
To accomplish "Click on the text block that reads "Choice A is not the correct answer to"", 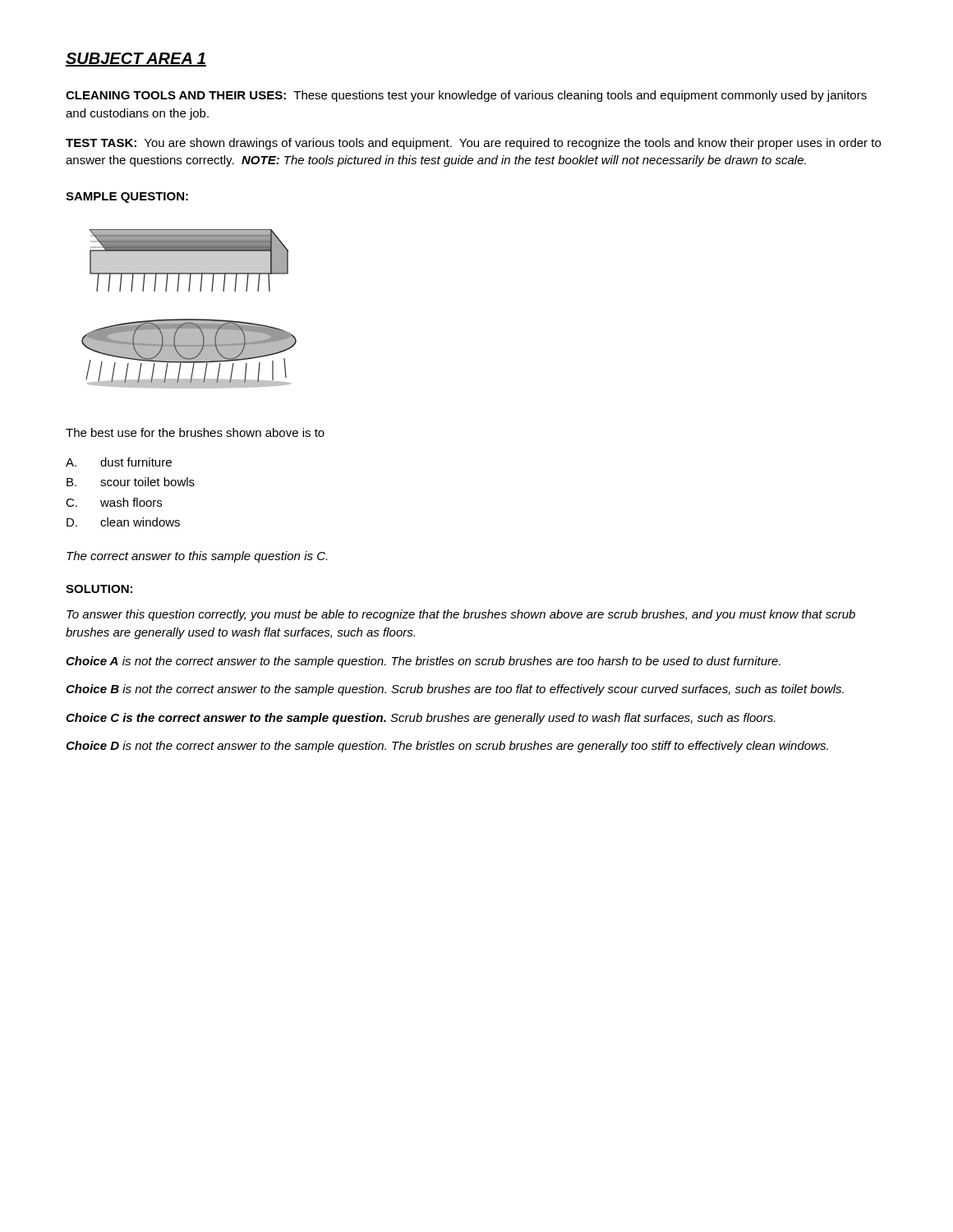I will pos(424,660).
